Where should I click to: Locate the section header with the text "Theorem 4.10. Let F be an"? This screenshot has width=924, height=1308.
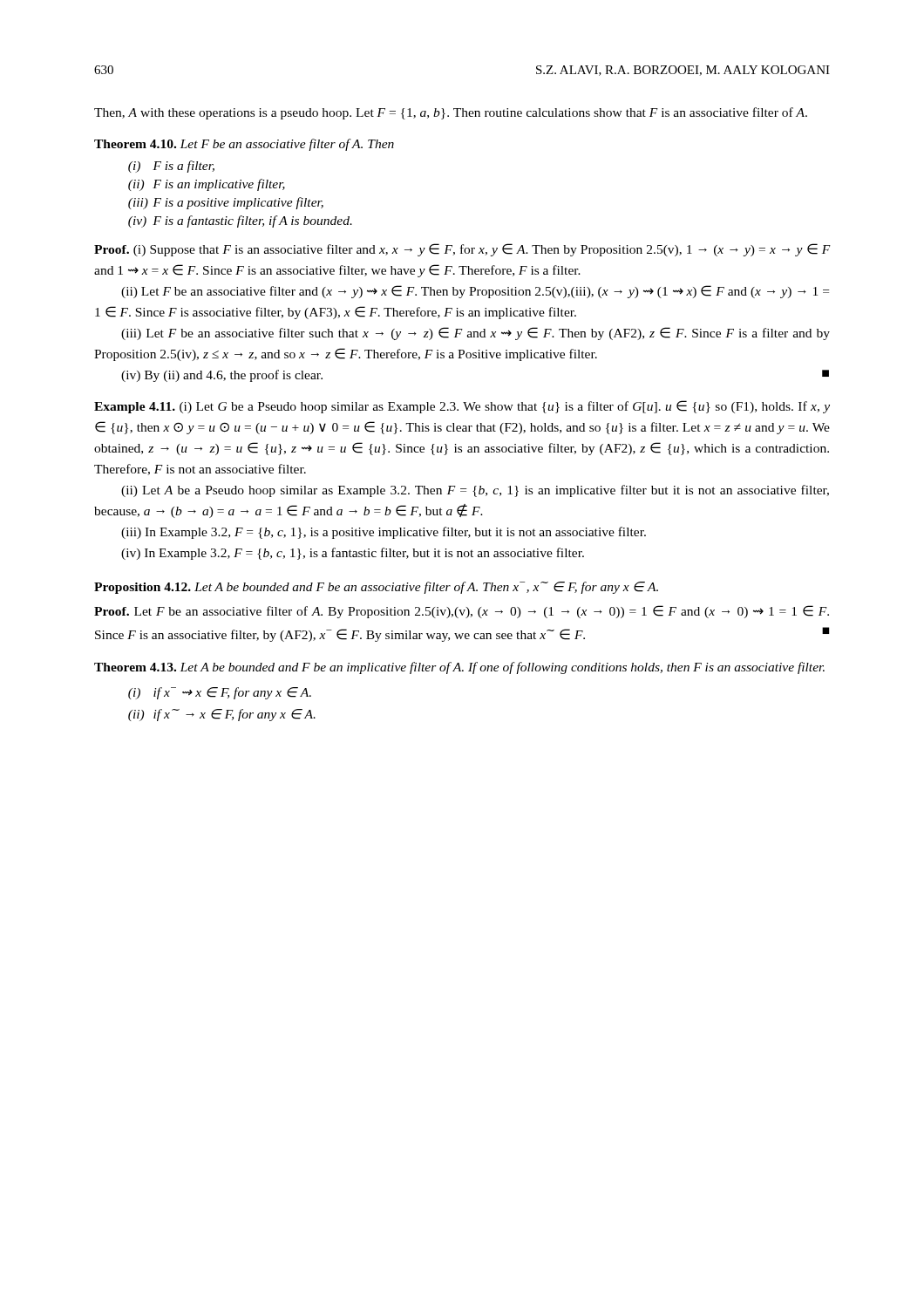coord(244,145)
